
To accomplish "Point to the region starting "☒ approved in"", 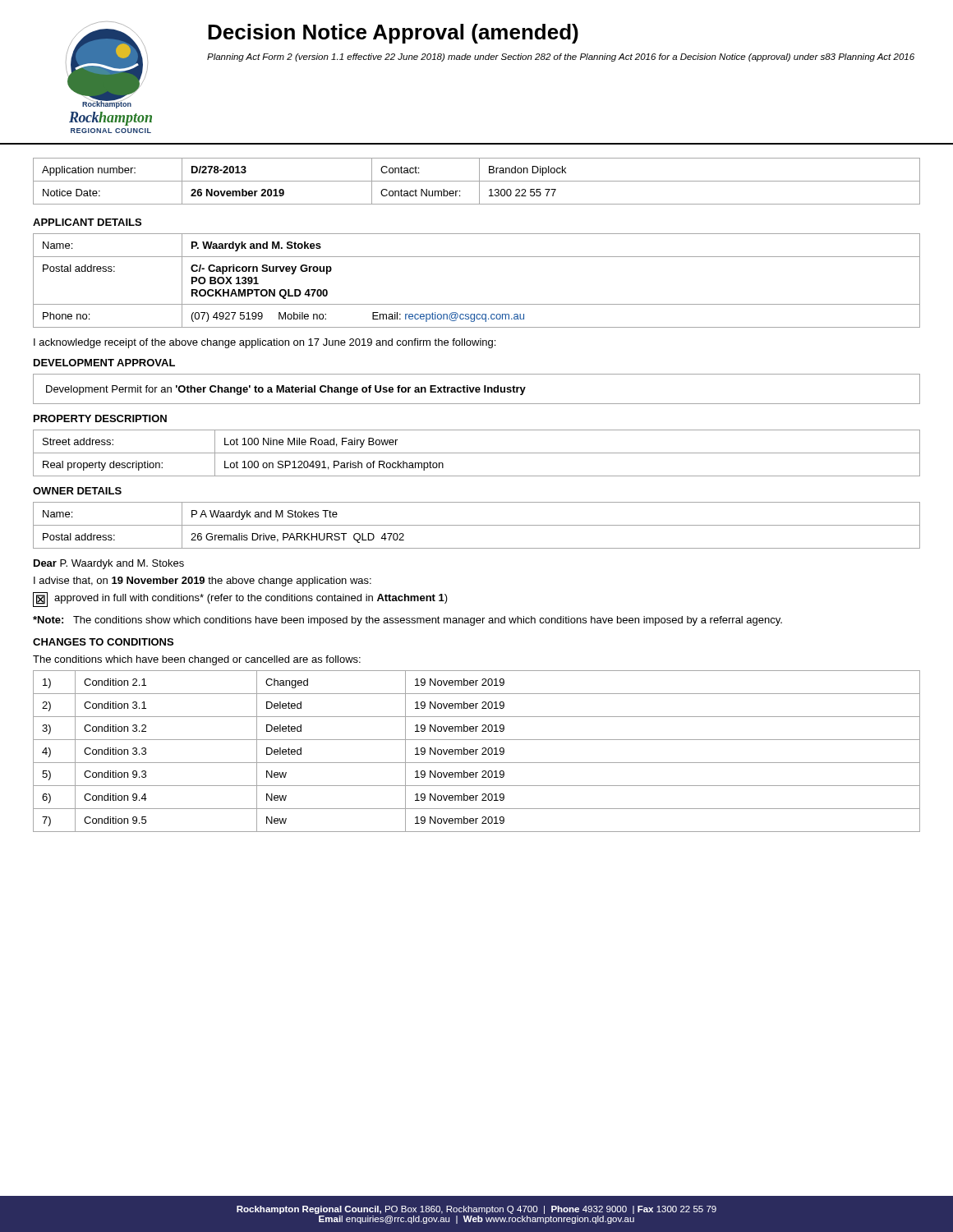I will [x=240, y=599].
